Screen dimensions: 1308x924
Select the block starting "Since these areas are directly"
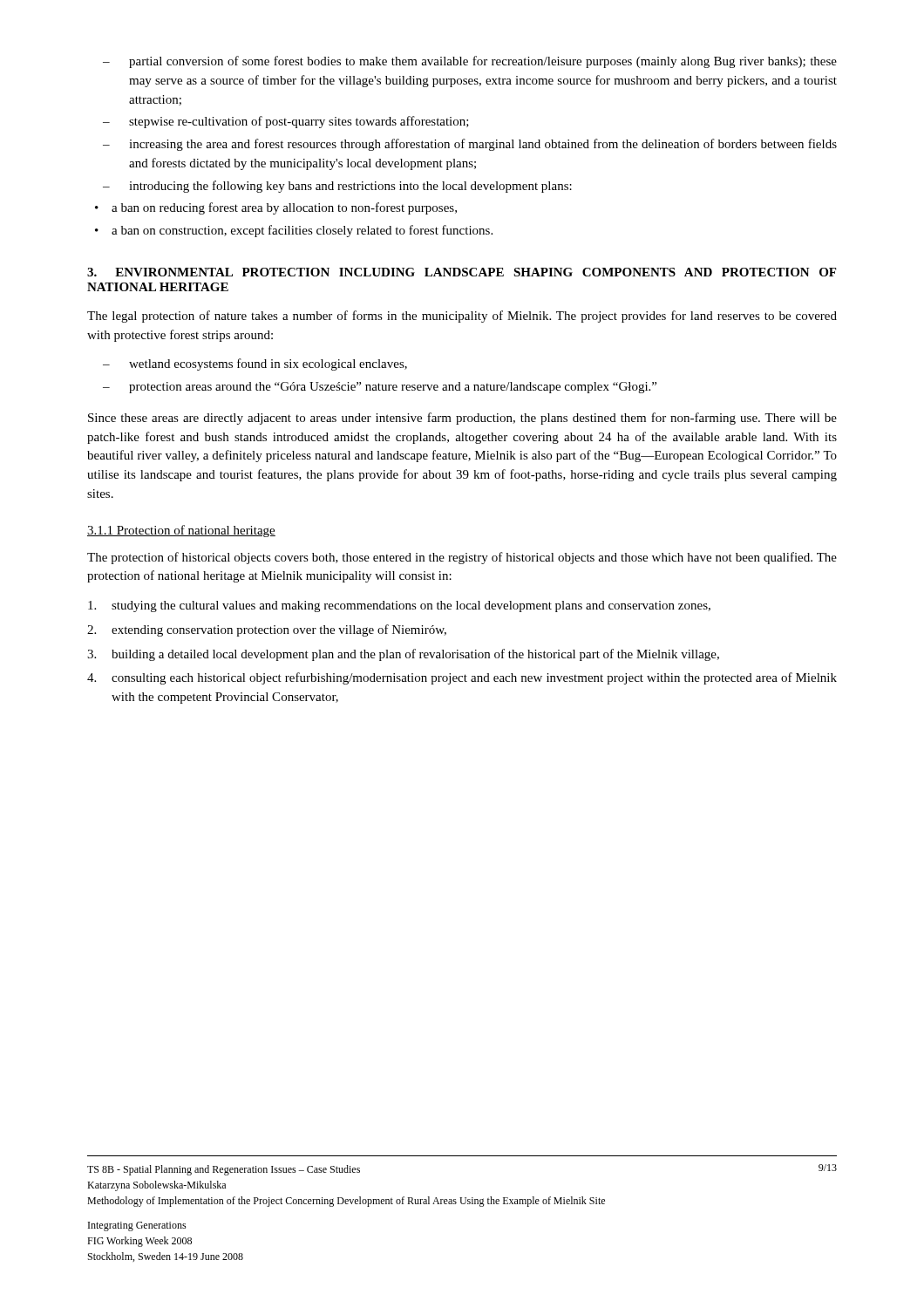[x=462, y=456]
